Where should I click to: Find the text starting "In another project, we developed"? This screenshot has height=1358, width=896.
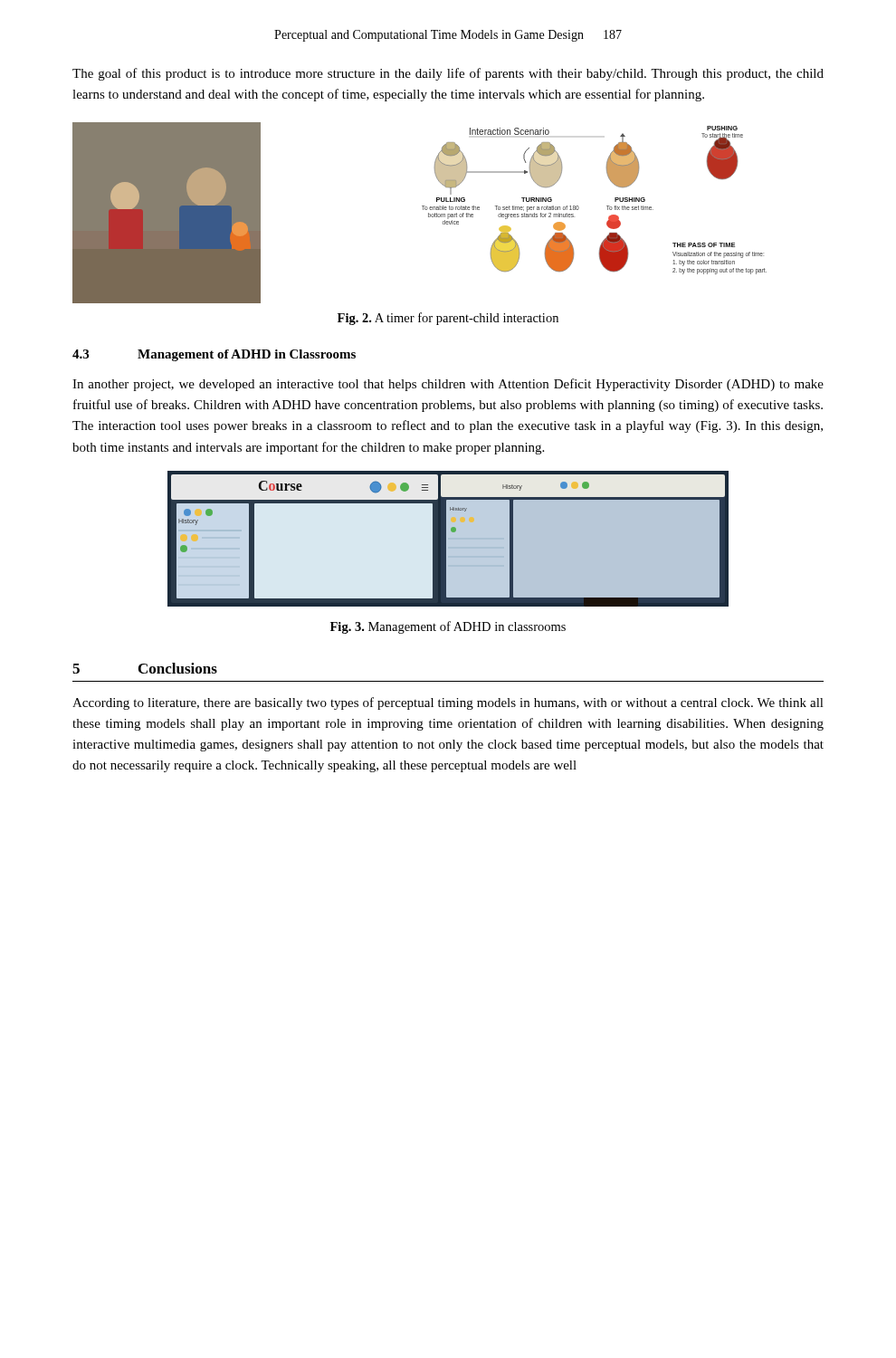pyautogui.click(x=448, y=415)
